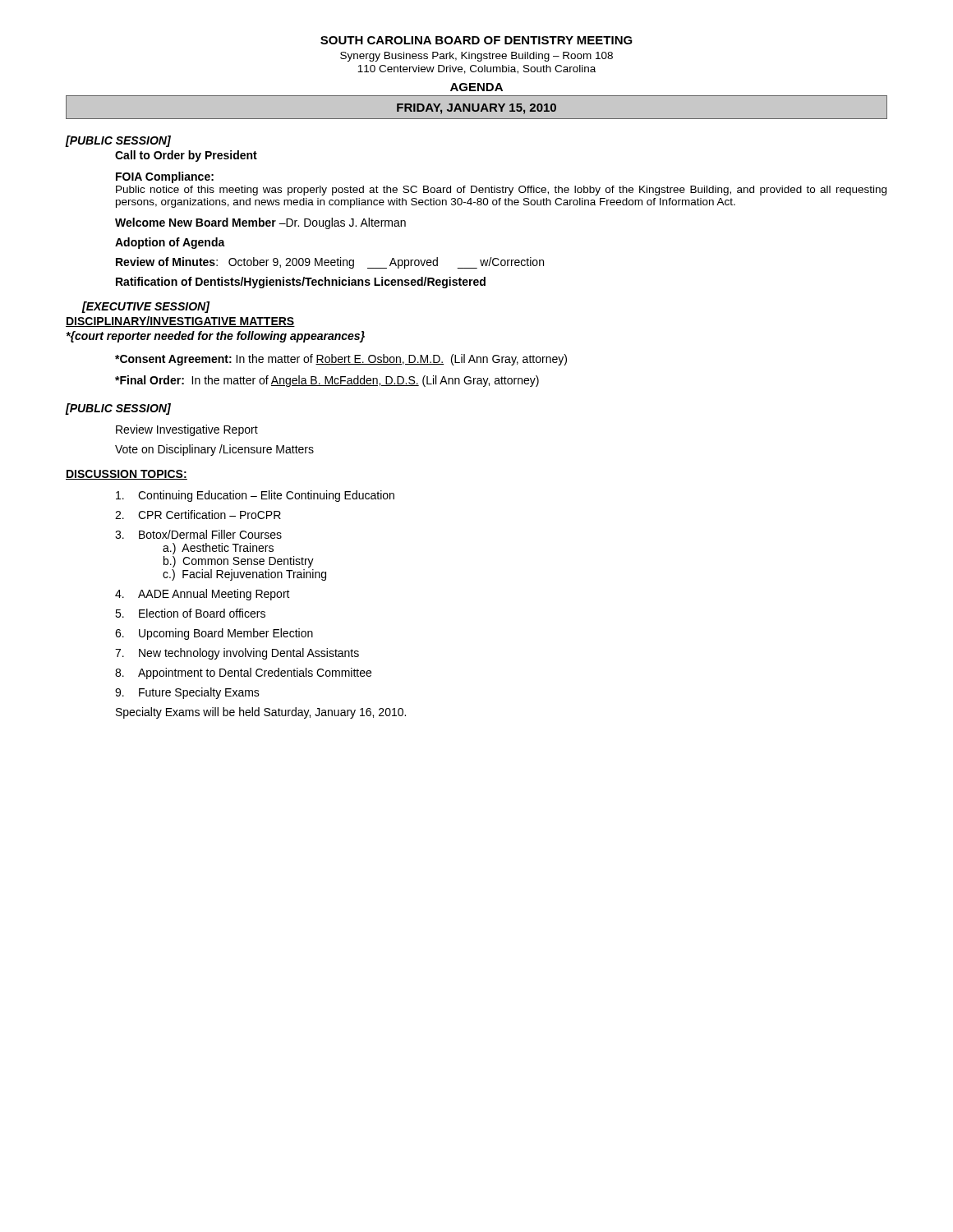Locate the region starting "DISCIPLINARY/INVESTIGATIVE MATTERS"
Screen dimensions: 1232x953
coord(180,321)
